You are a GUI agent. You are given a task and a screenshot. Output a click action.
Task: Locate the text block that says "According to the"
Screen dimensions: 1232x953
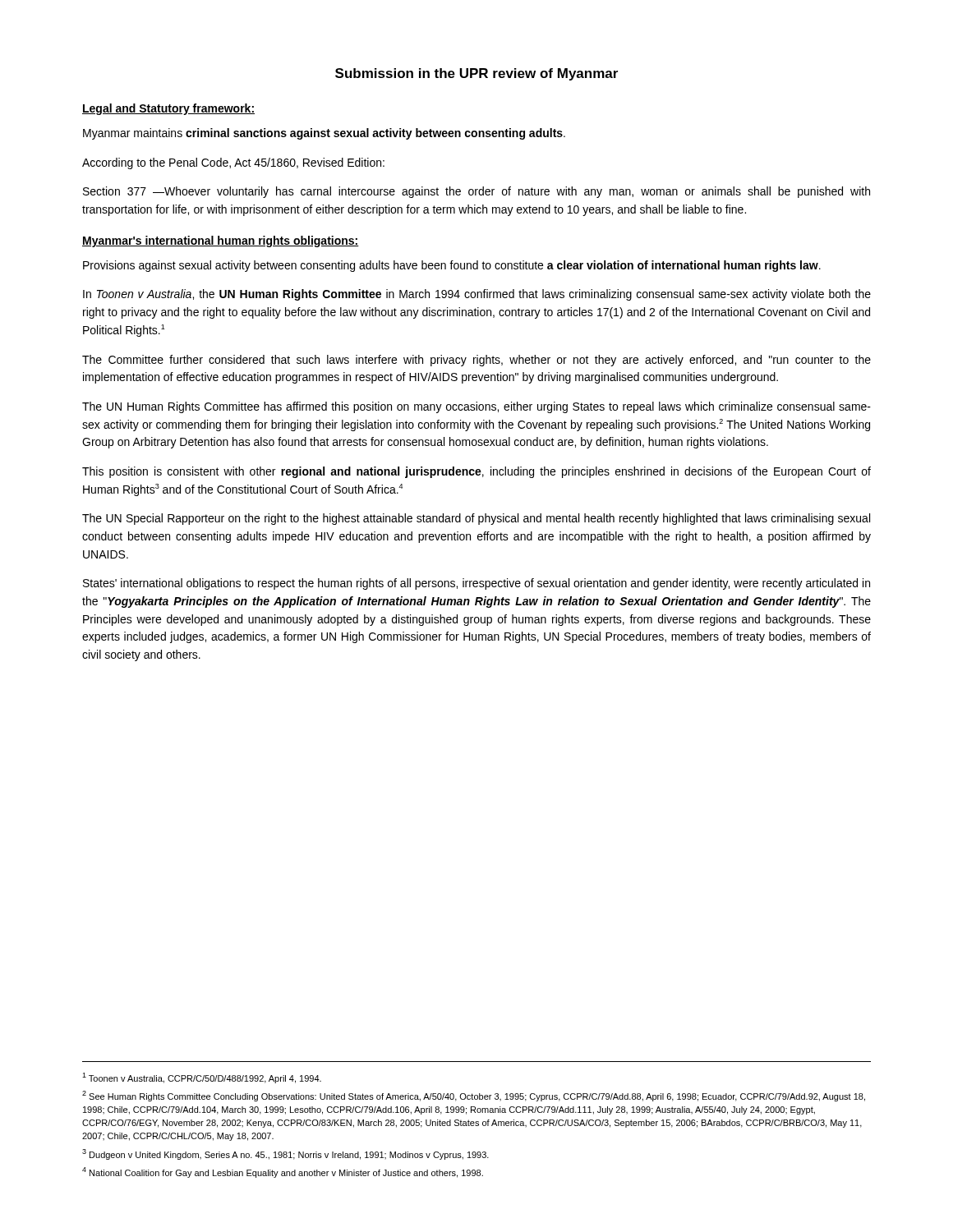(234, 162)
